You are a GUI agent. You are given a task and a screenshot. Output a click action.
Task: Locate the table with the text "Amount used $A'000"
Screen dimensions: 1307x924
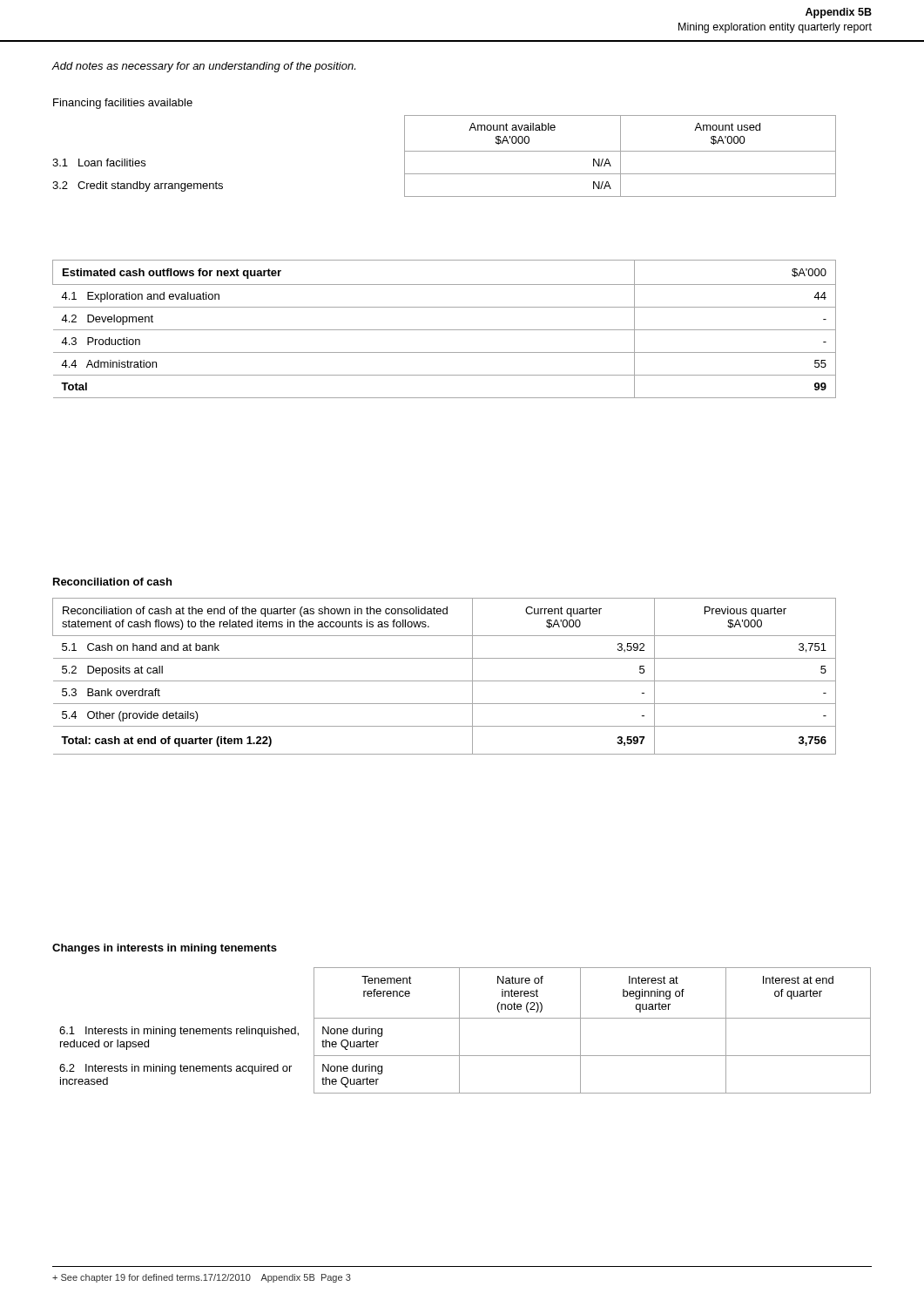pyautogui.click(x=444, y=156)
